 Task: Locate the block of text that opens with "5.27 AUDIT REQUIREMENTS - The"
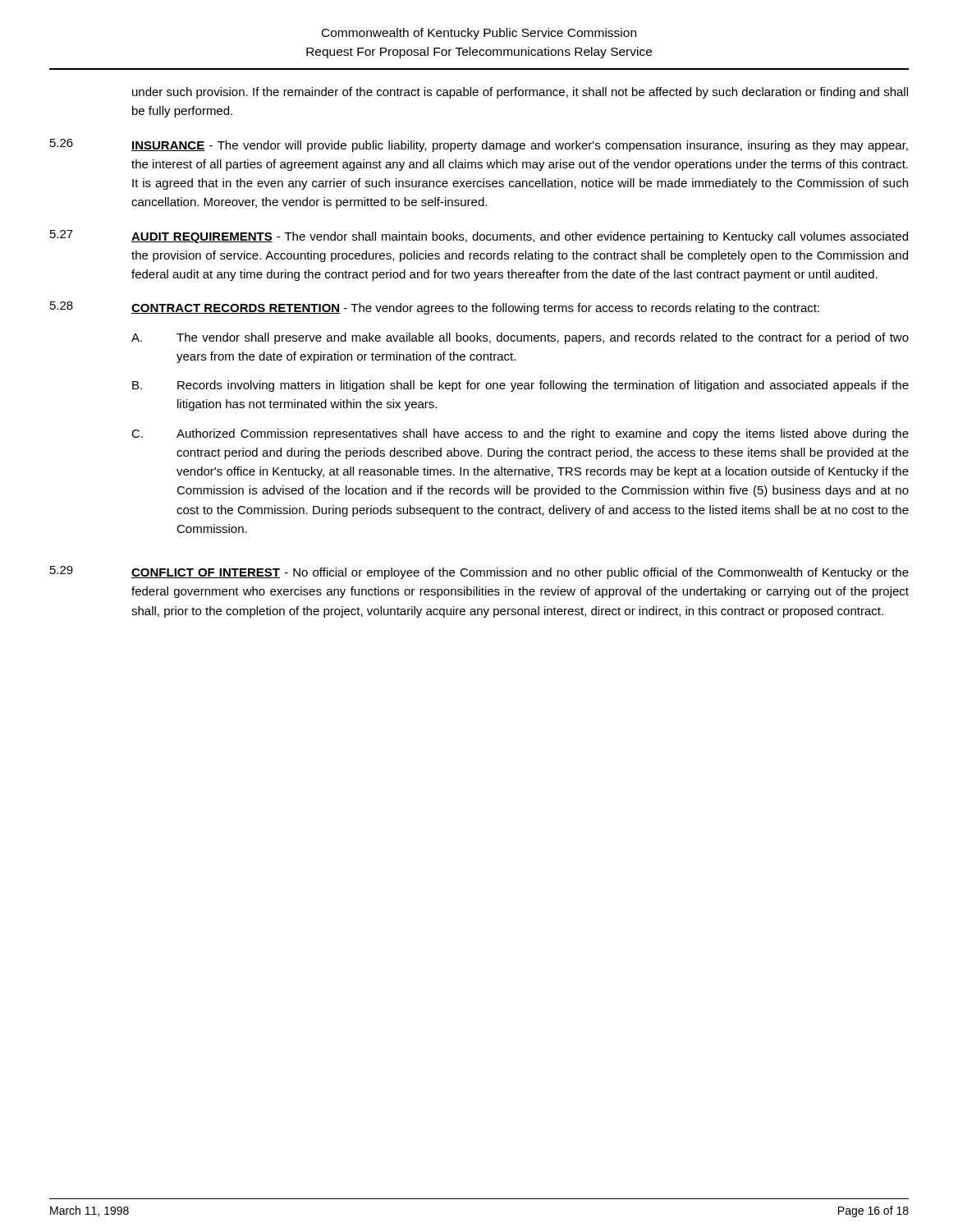click(x=479, y=255)
